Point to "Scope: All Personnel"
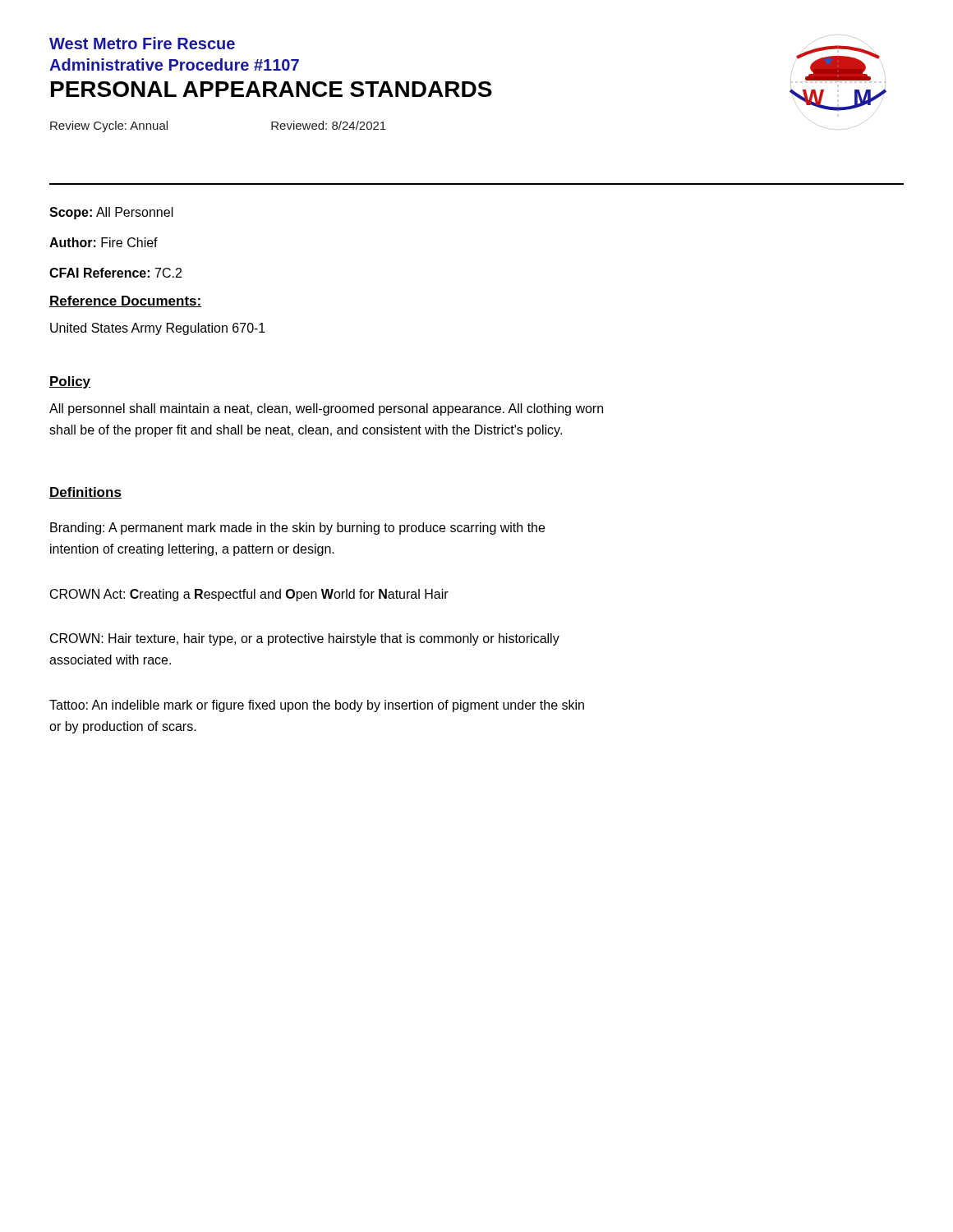 [111, 212]
